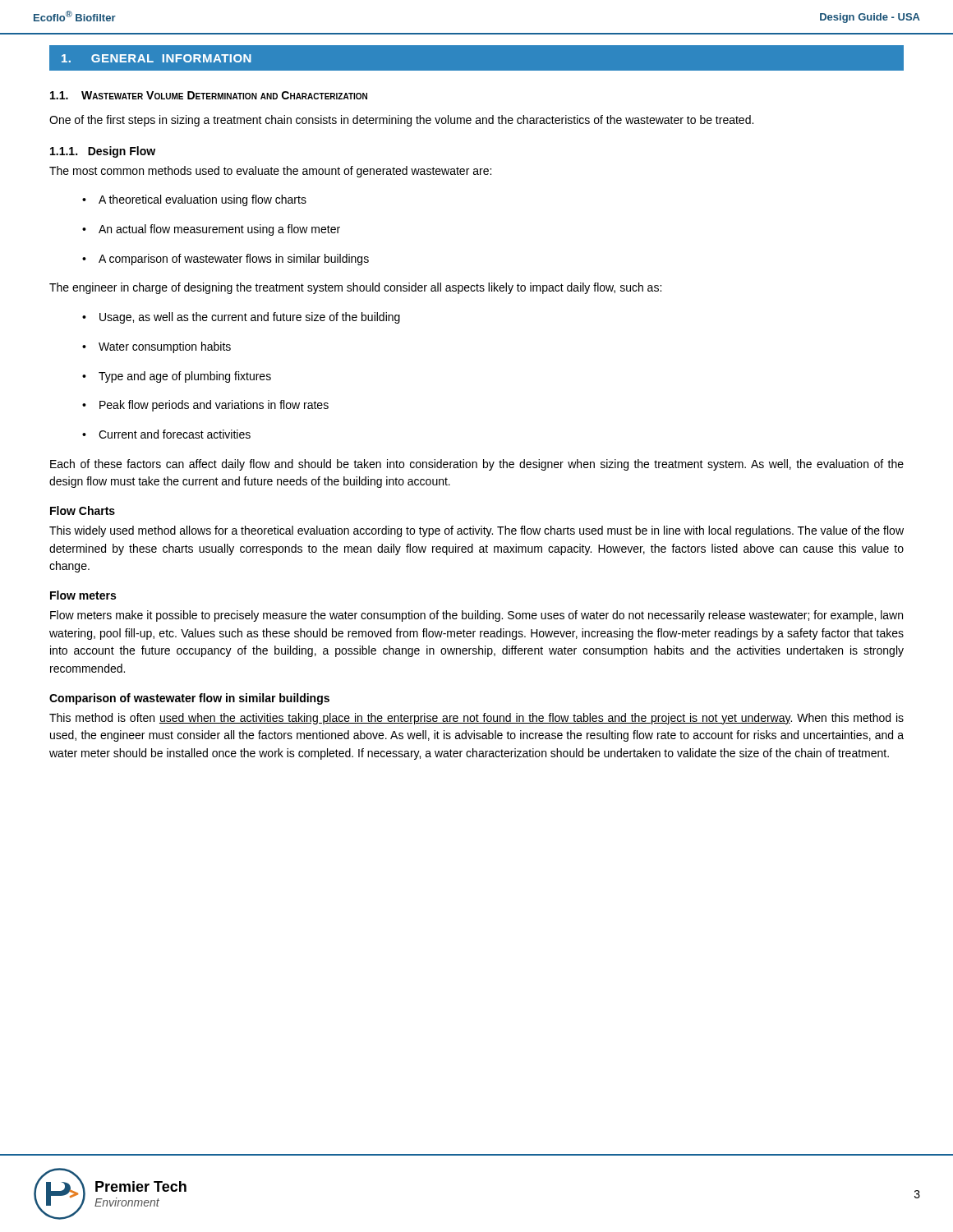Image resolution: width=953 pixels, height=1232 pixels.
Task: Where is the passage that starts "The most common methods used"?
Action: (476, 171)
